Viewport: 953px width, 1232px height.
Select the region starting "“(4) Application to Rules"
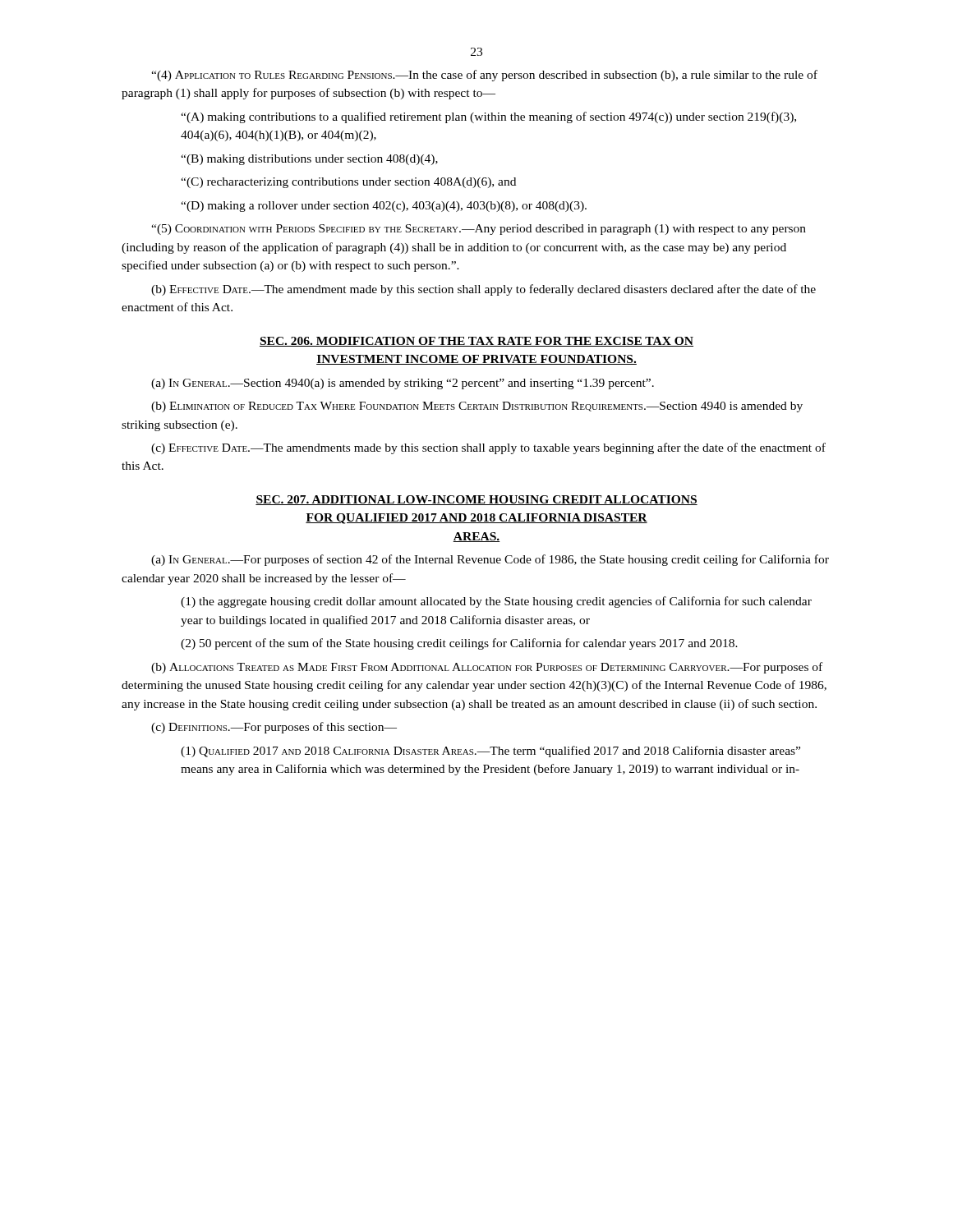click(x=470, y=84)
